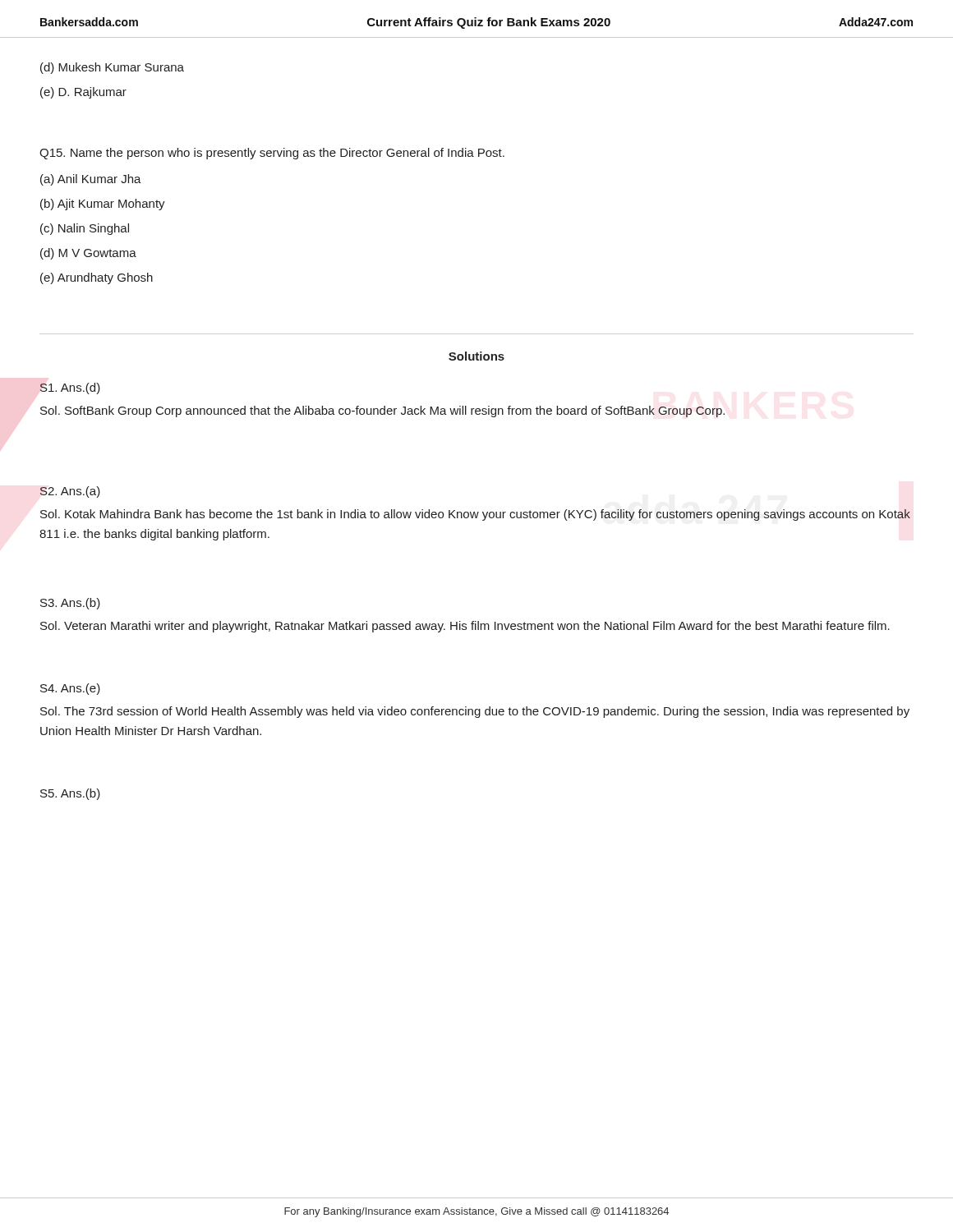The image size is (953, 1232).
Task: Select the passage starting "Sol. Veteran Marathi writer"
Action: (x=465, y=625)
